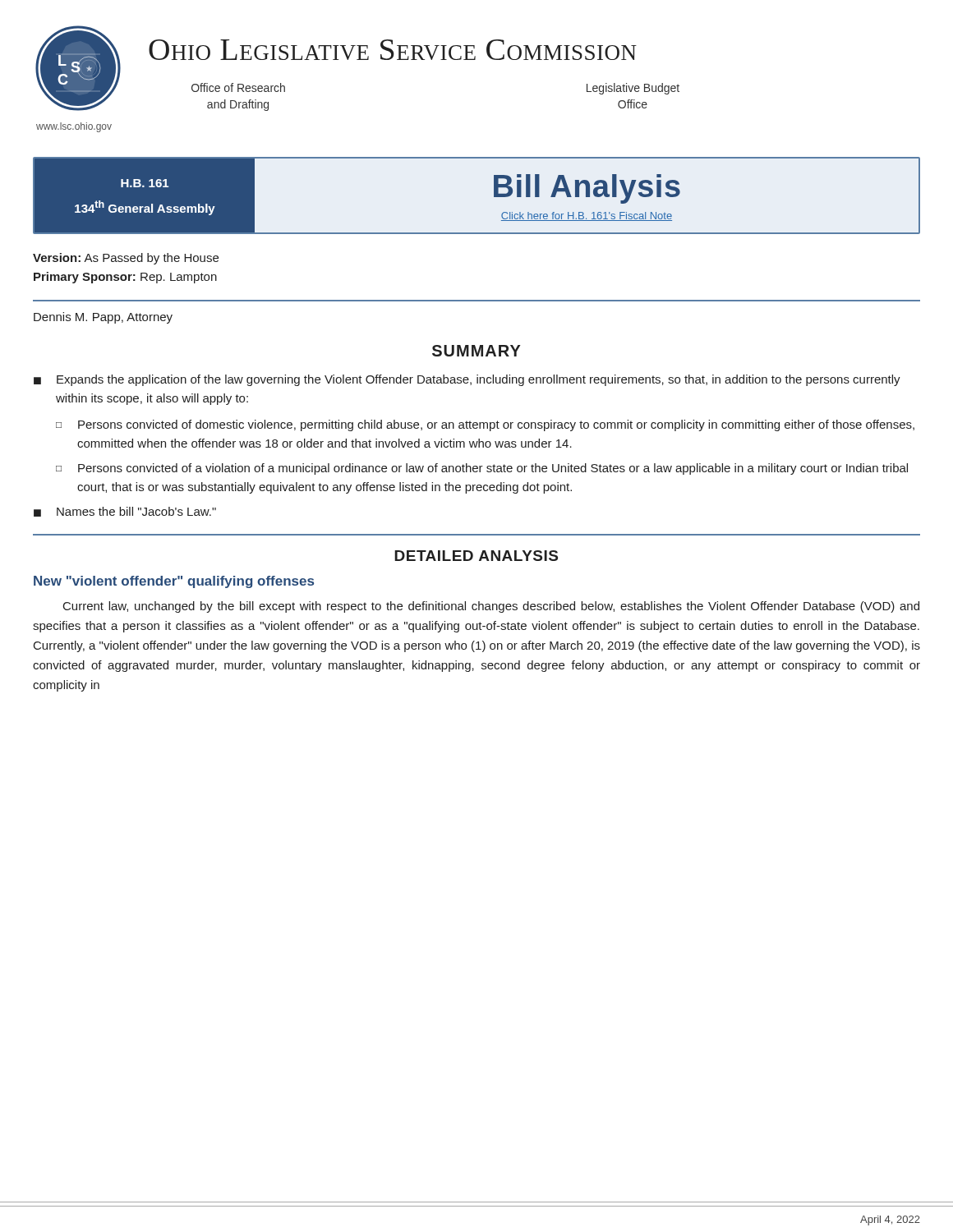953x1232 pixels.
Task: Click on the list item that reads "■ Expands the application of the"
Action: pyautogui.click(x=476, y=389)
